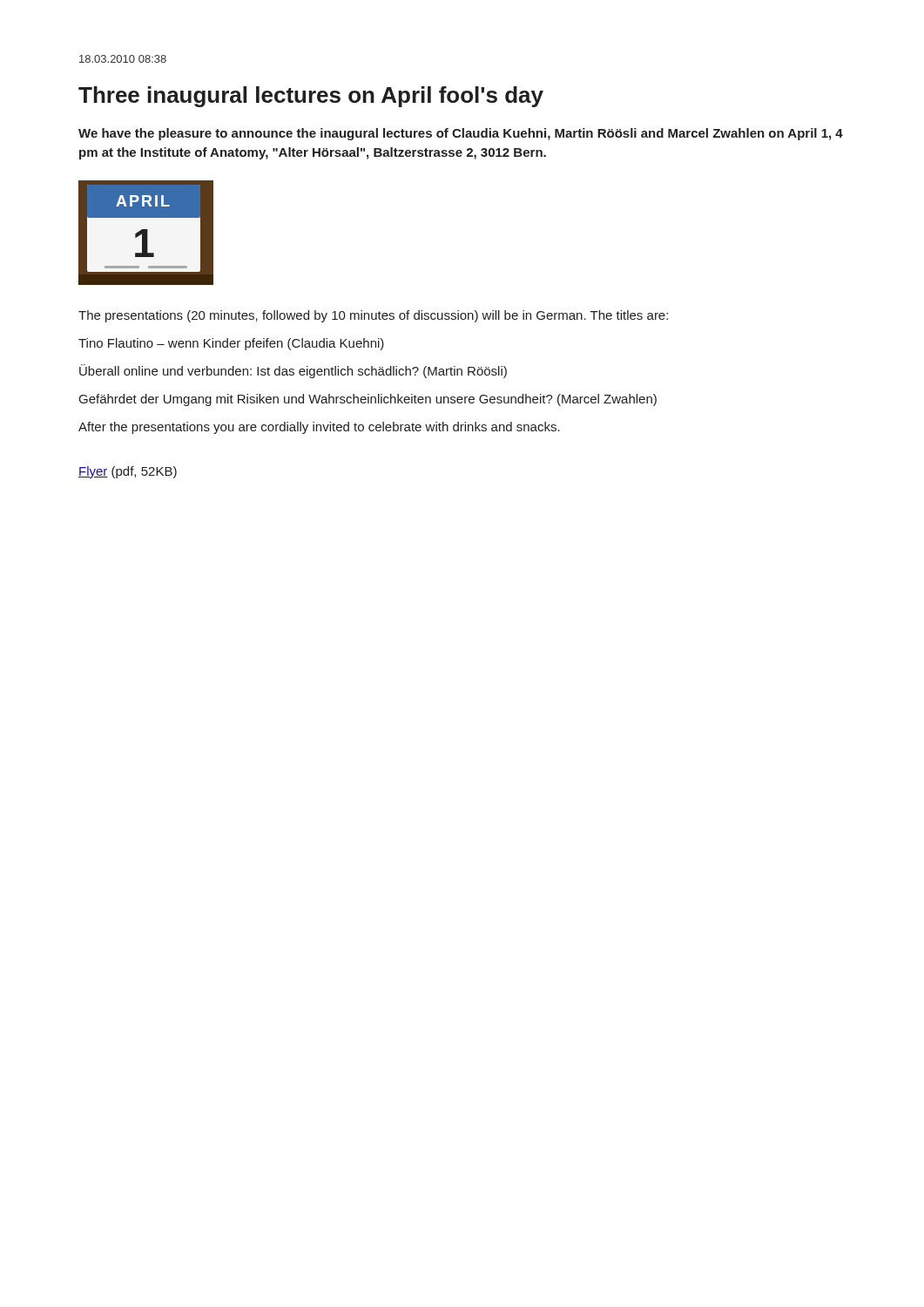Screen dimensions: 1307x924
Task: Find the title on this page that starts "Three inaugural lectures on"
Action: tap(311, 95)
